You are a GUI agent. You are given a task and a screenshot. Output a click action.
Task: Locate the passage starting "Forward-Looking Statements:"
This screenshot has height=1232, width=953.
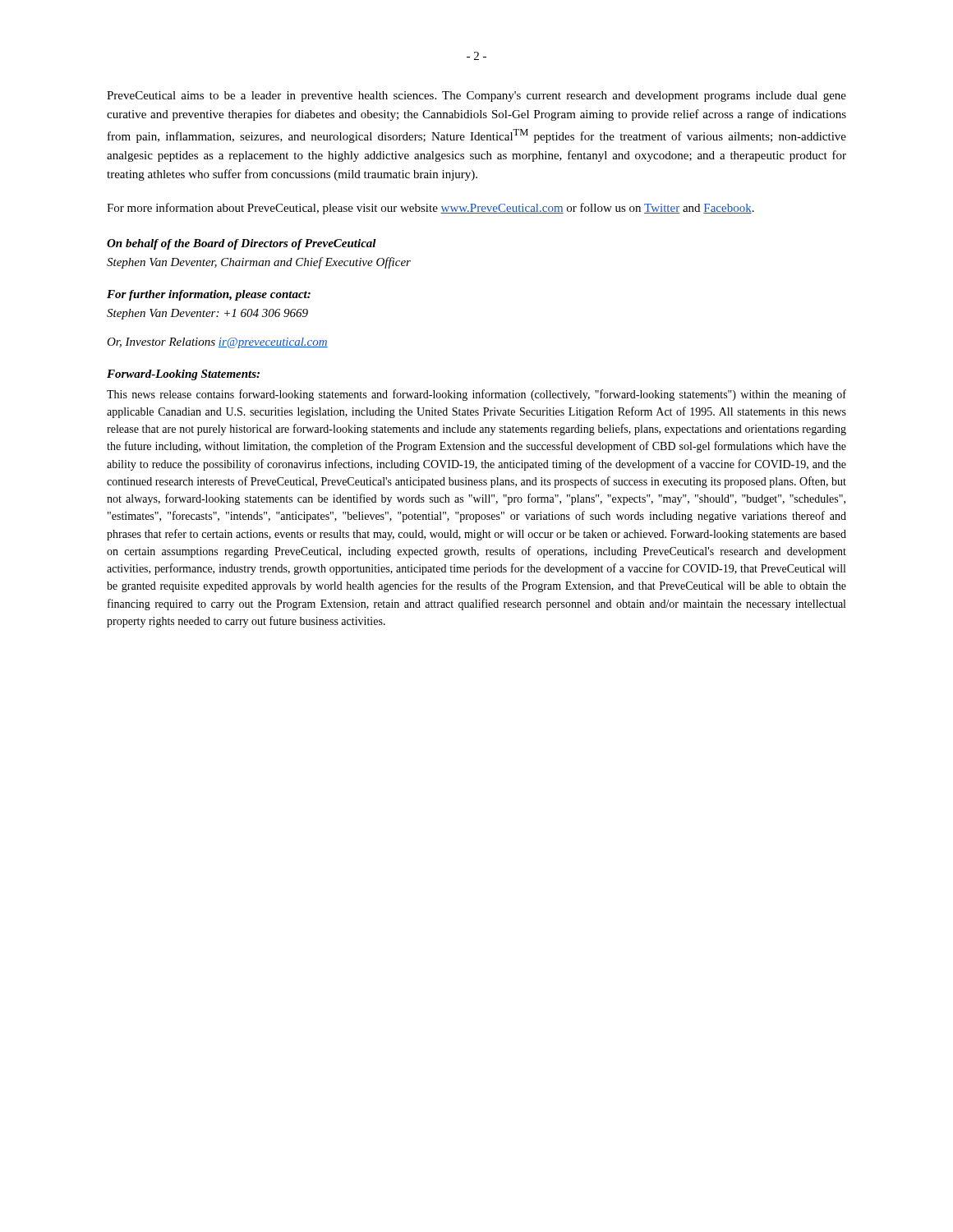point(184,373)
